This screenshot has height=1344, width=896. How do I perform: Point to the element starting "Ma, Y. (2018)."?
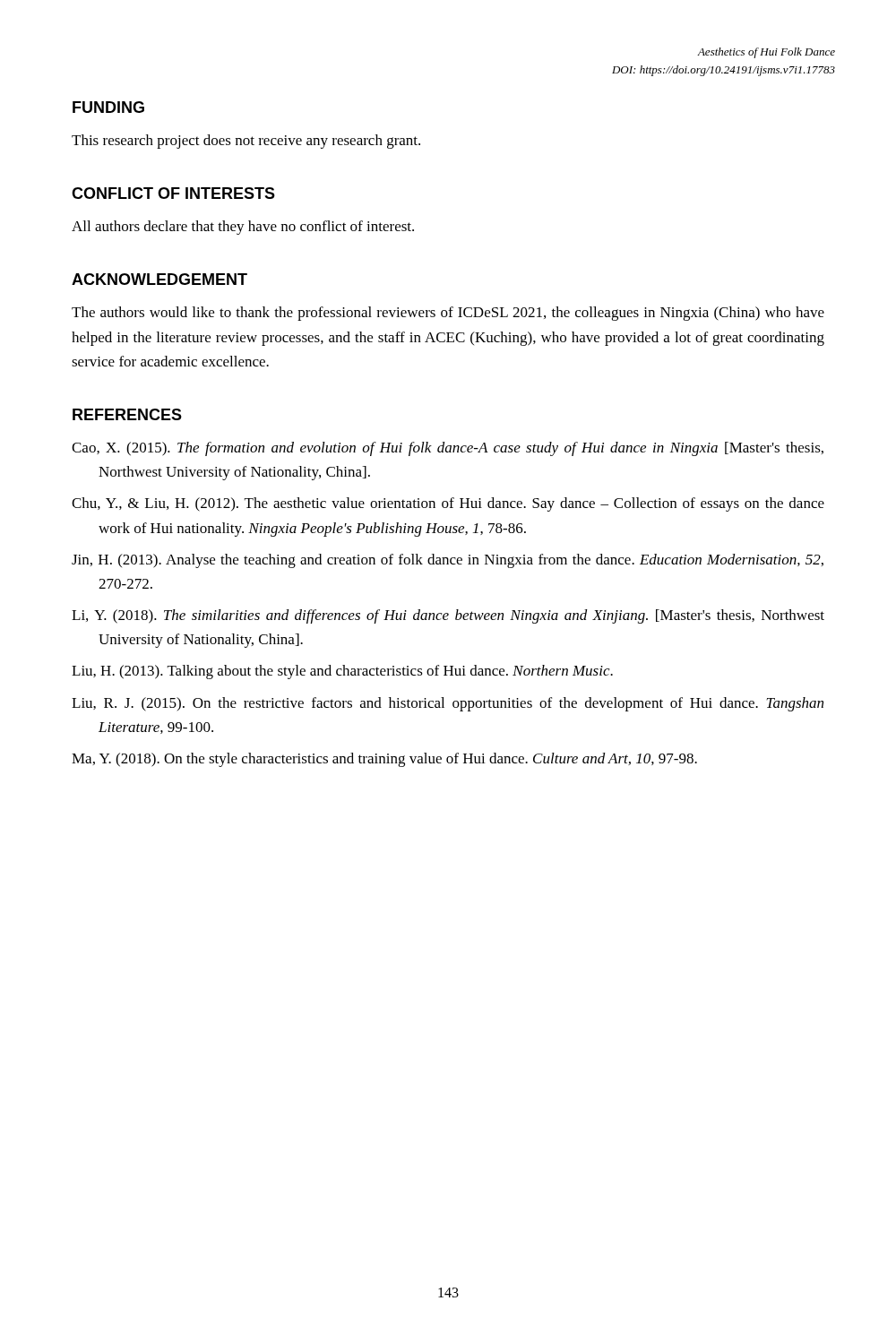385,758
